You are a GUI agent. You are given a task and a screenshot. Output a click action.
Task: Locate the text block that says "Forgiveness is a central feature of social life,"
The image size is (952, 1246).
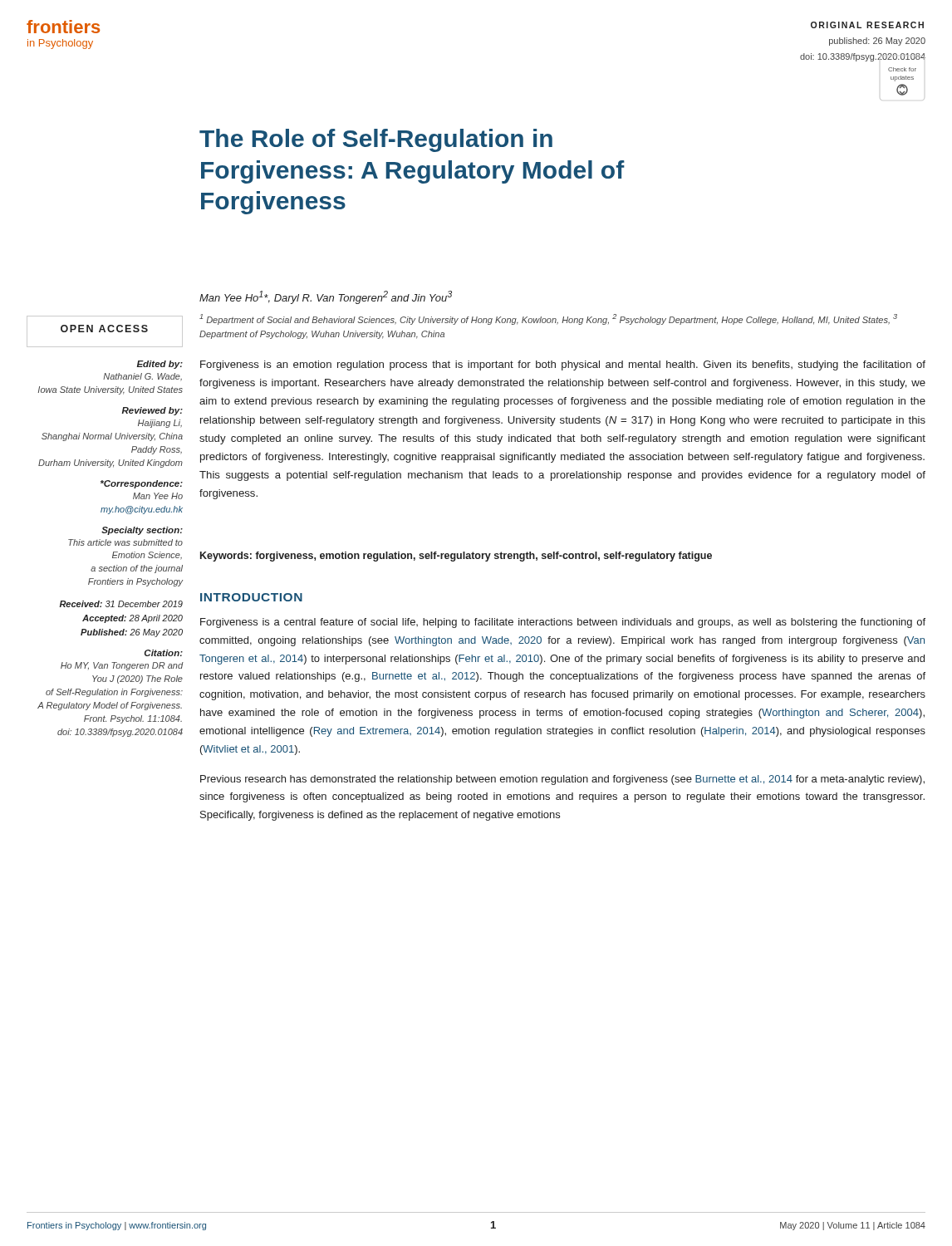(x=562, y=719)
